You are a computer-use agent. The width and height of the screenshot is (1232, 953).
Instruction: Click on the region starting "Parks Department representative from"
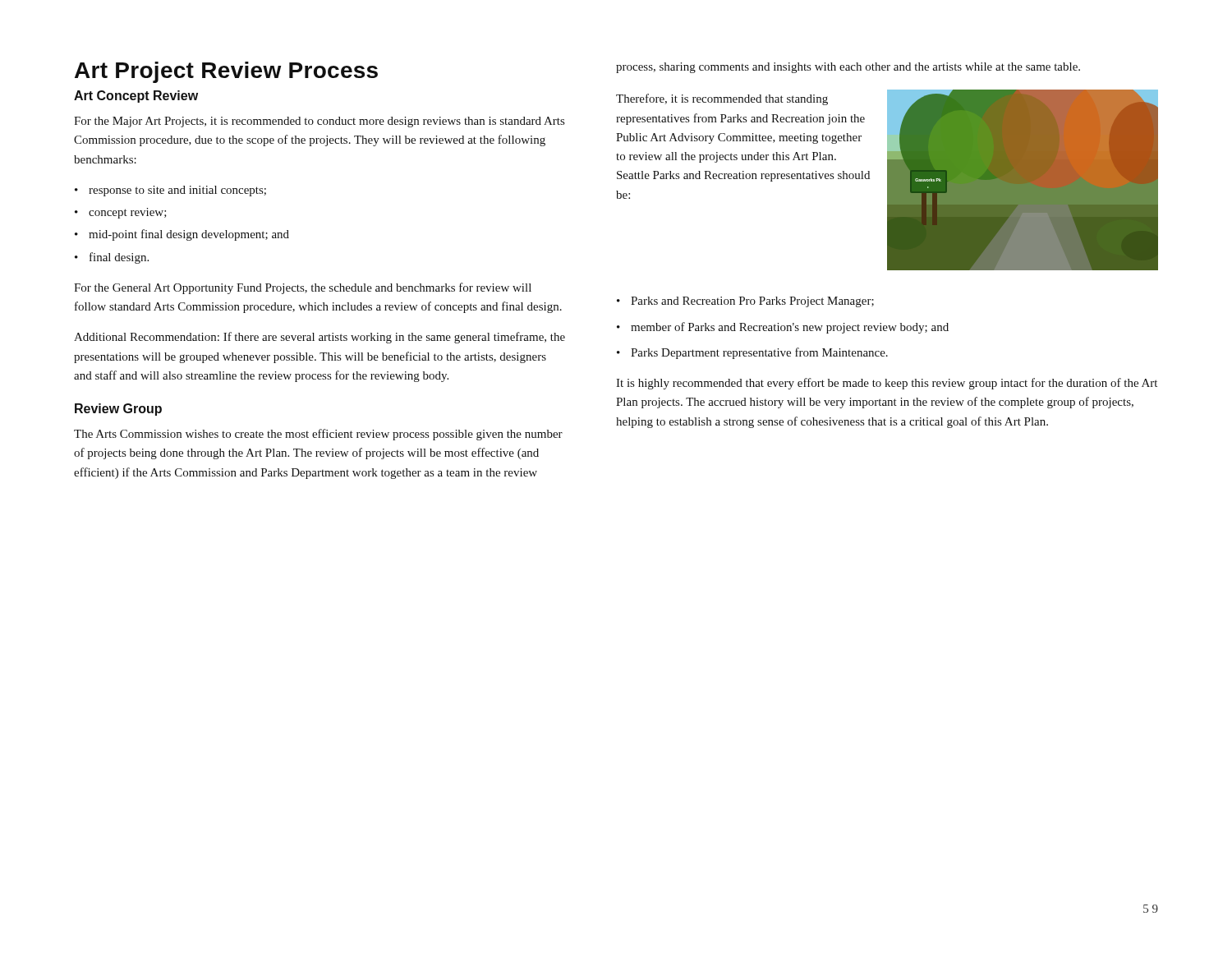tap(760, 352)
